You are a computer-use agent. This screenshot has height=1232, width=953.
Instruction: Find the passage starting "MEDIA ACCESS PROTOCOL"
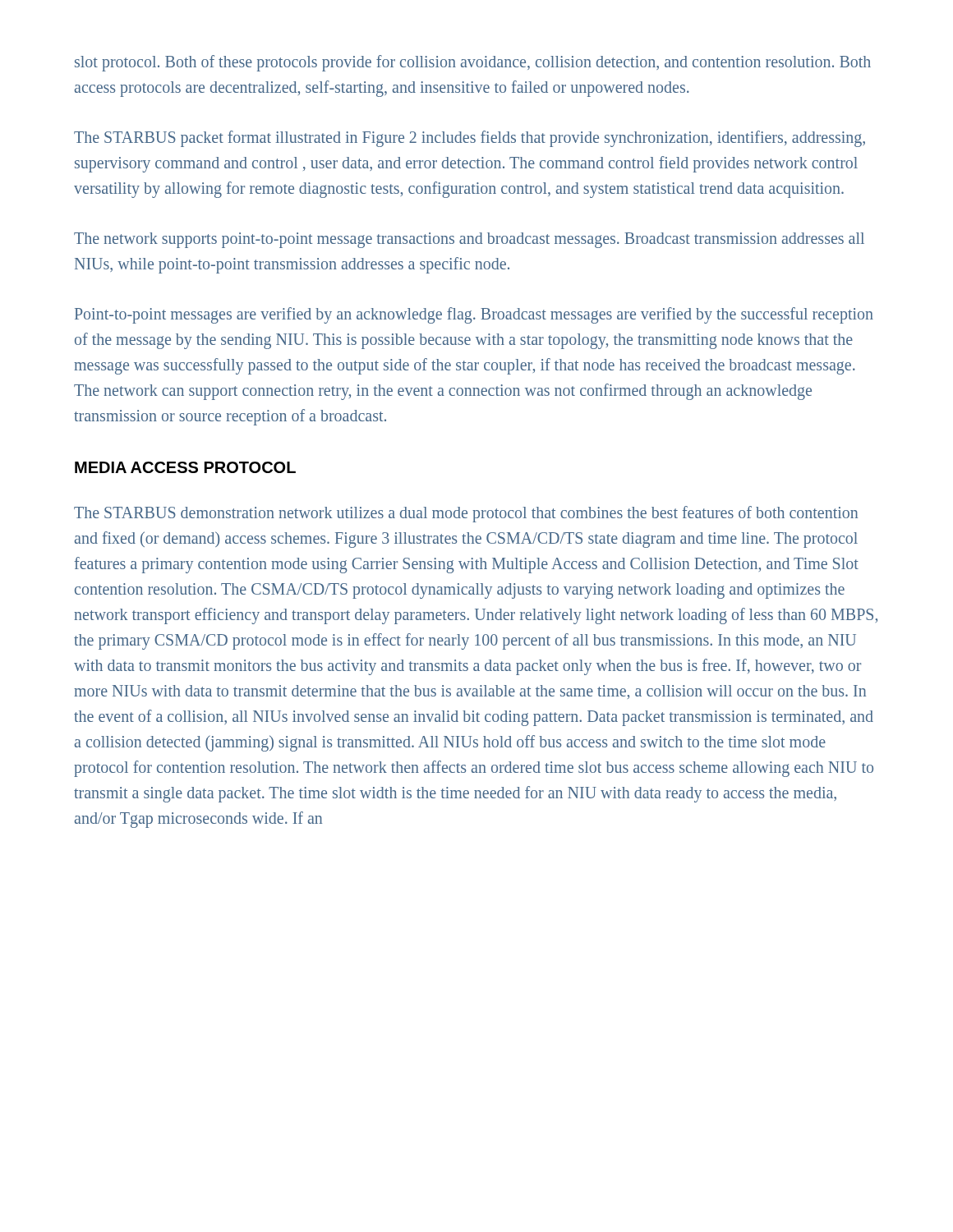click(x=185, y=467)
